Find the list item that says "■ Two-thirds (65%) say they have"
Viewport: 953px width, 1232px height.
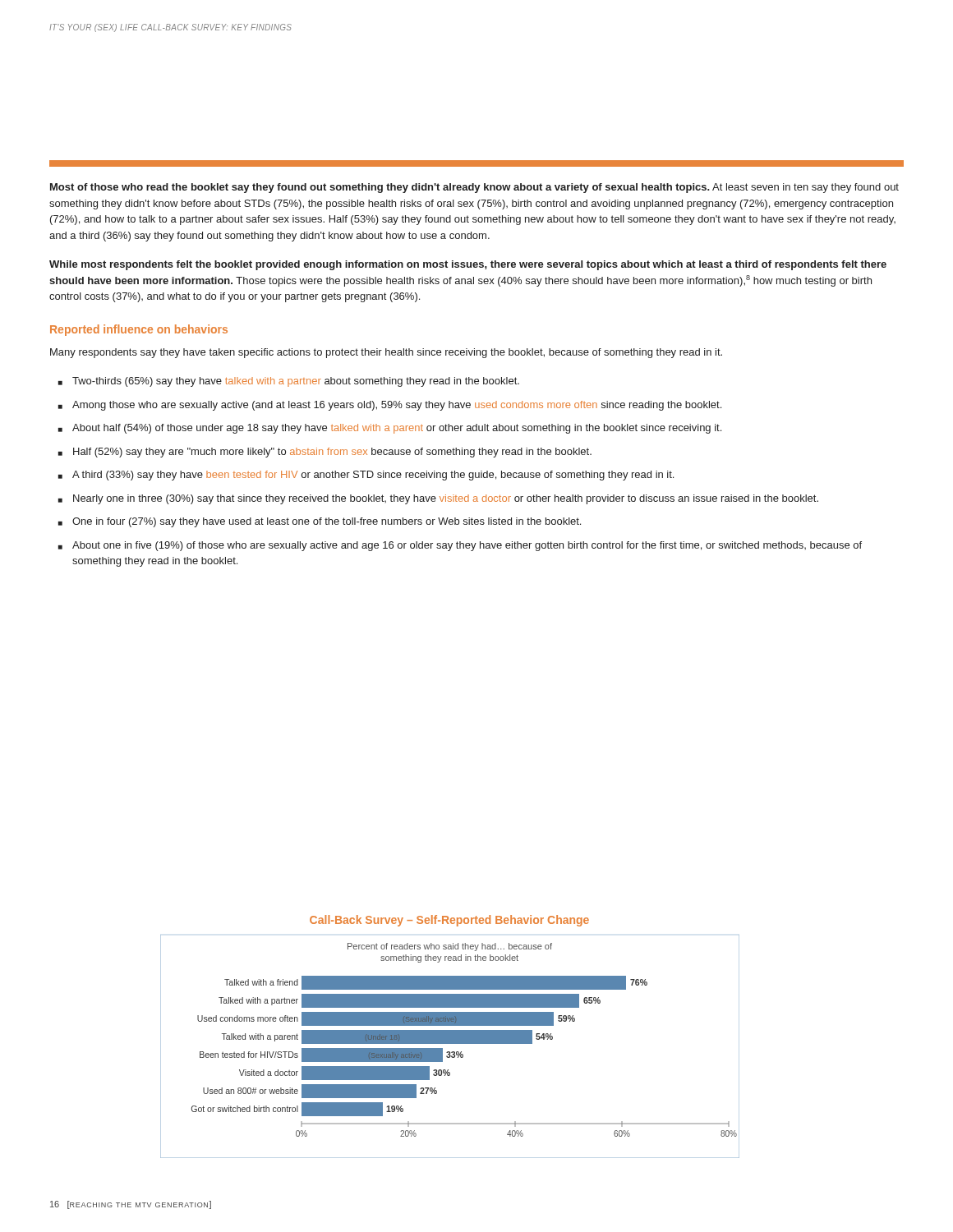click(x=481, y=381)
